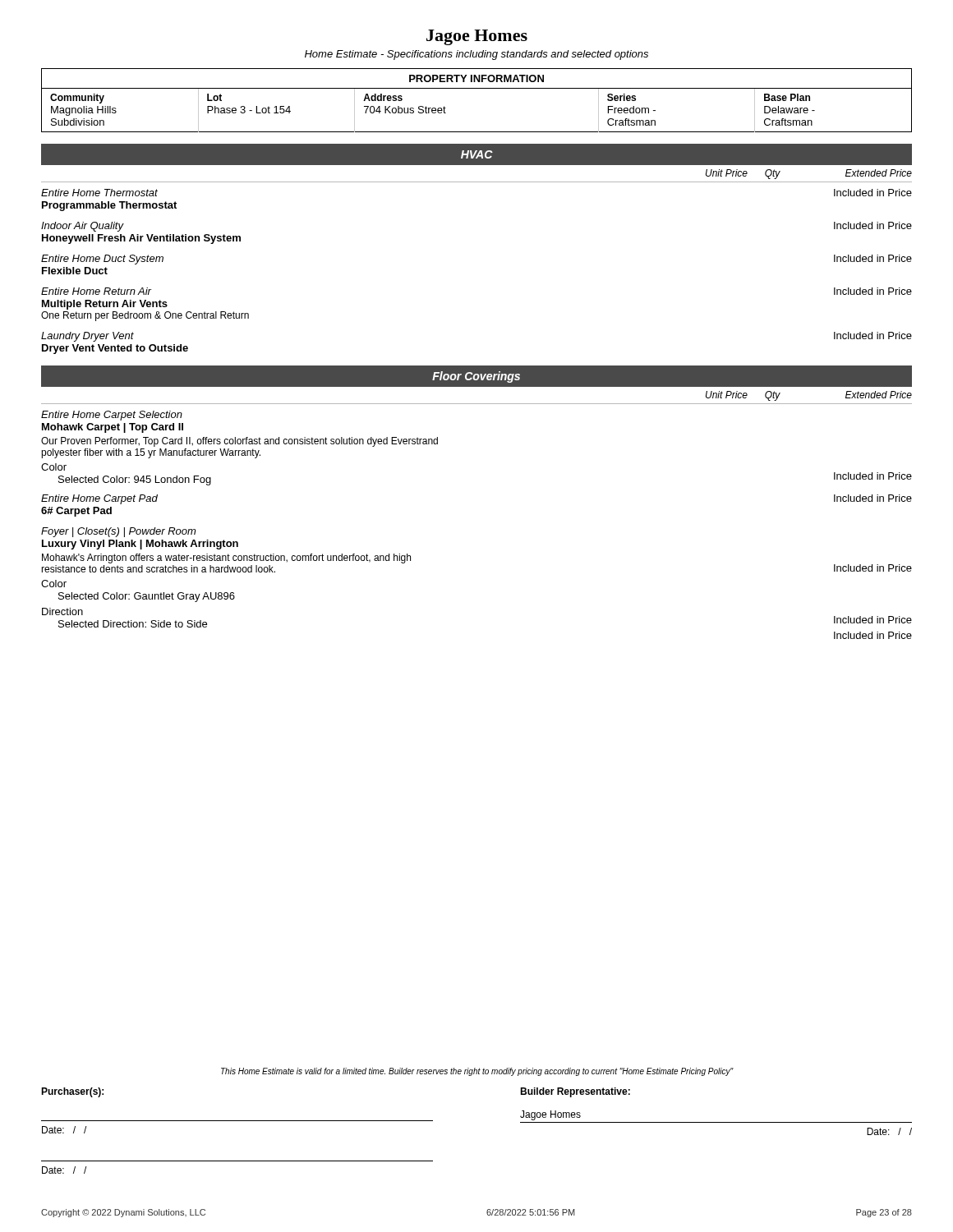
Task: Find the table that mentions "Community"
Action: click(476, 110)
